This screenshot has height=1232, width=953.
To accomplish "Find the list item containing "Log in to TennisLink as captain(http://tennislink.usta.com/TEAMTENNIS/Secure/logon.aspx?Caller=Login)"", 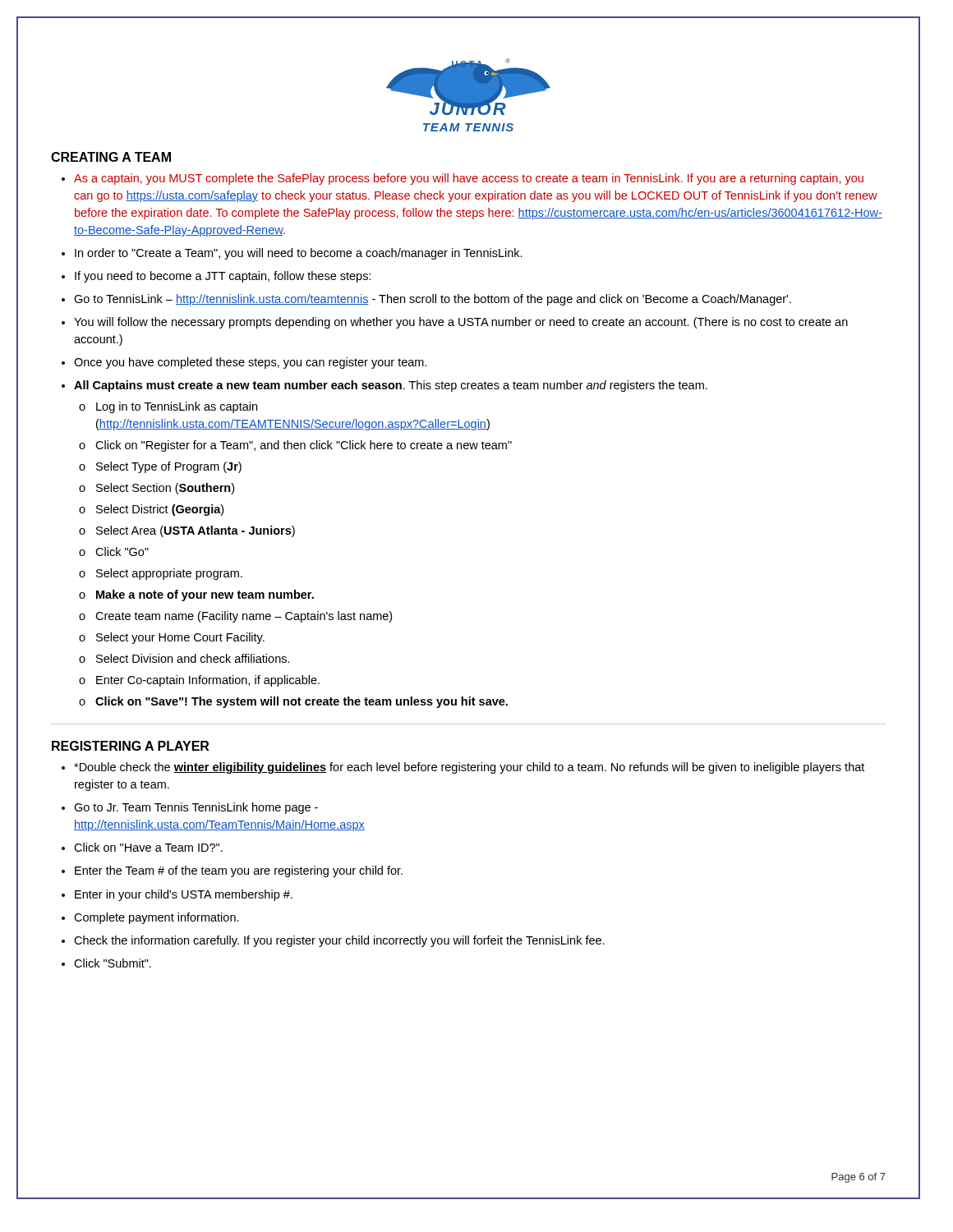I will tap(293, 415).
